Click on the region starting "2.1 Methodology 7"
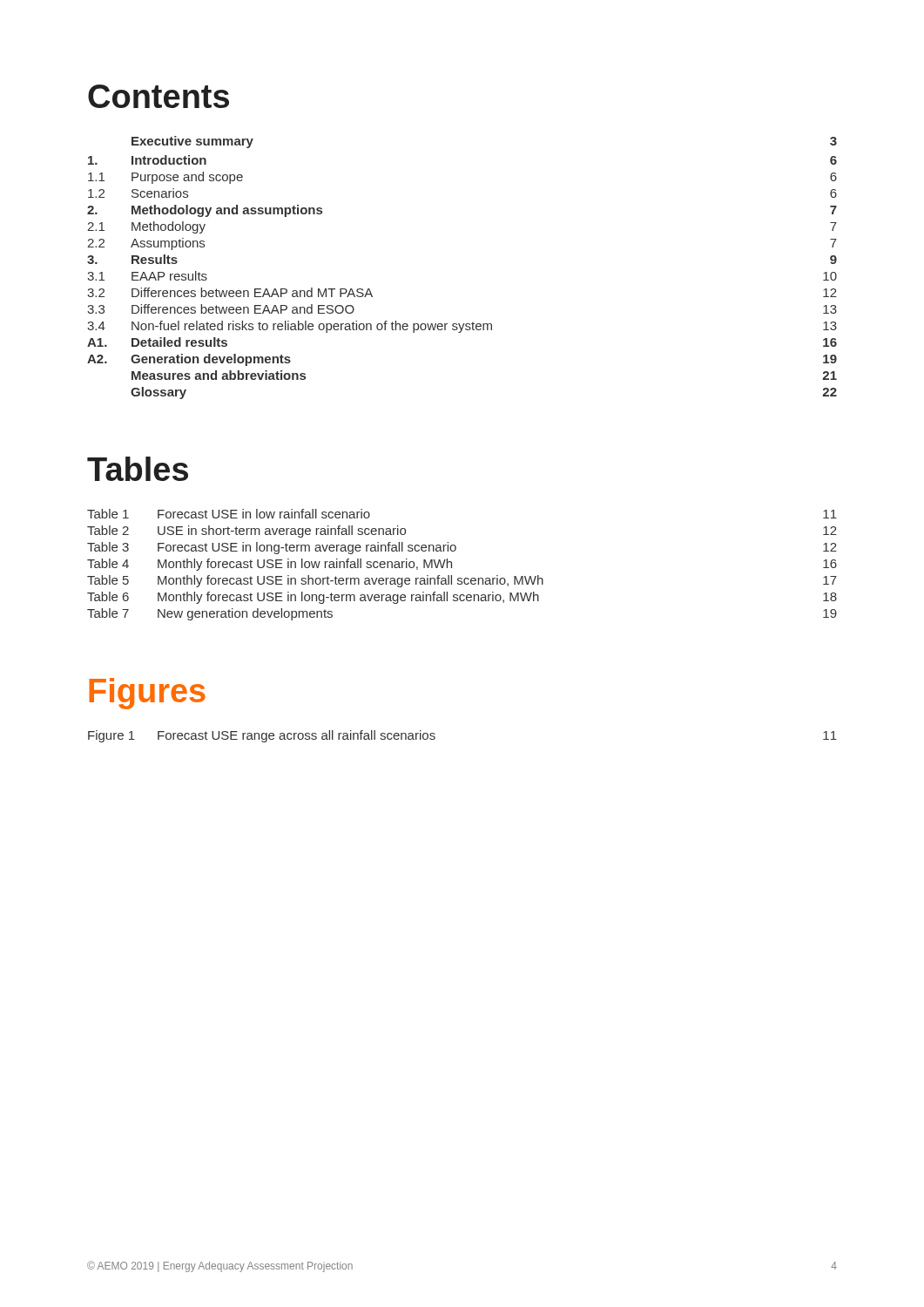This screenshot has height=1307, width=924. point(169,227)
